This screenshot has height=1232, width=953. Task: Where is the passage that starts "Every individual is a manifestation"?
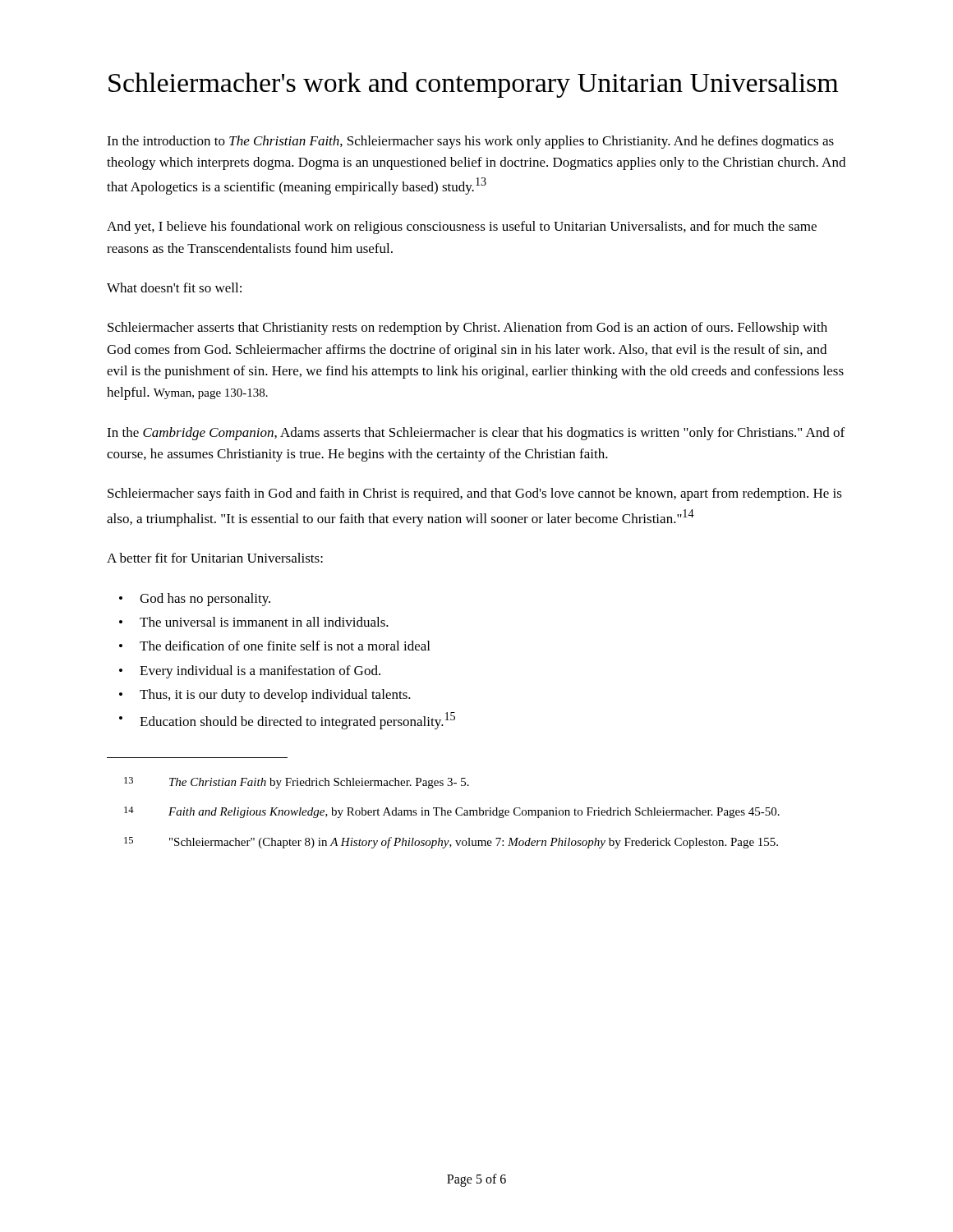261,670
